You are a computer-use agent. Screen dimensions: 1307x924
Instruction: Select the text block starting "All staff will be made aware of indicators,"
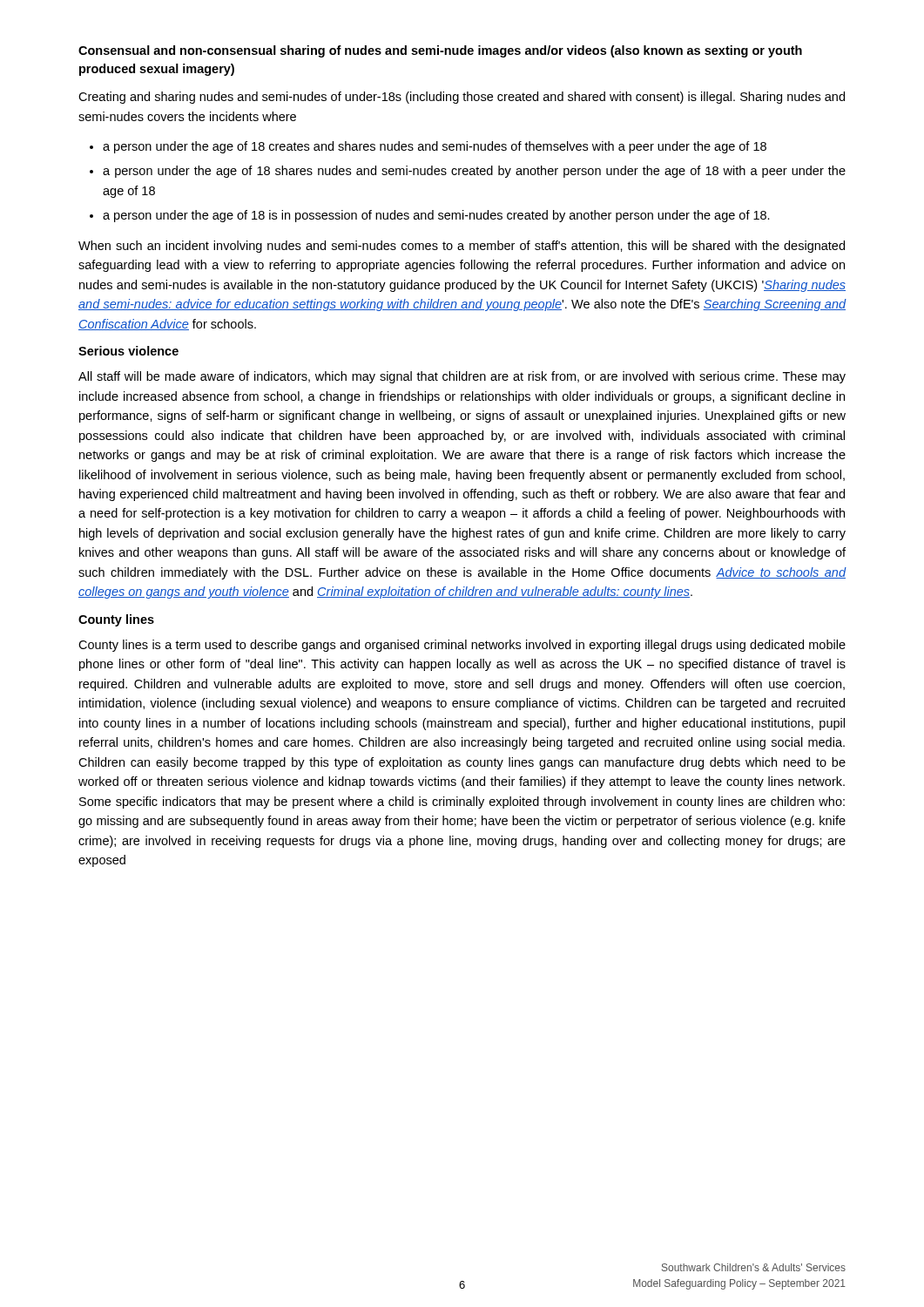pyautogui.click(x=462, y=484)
